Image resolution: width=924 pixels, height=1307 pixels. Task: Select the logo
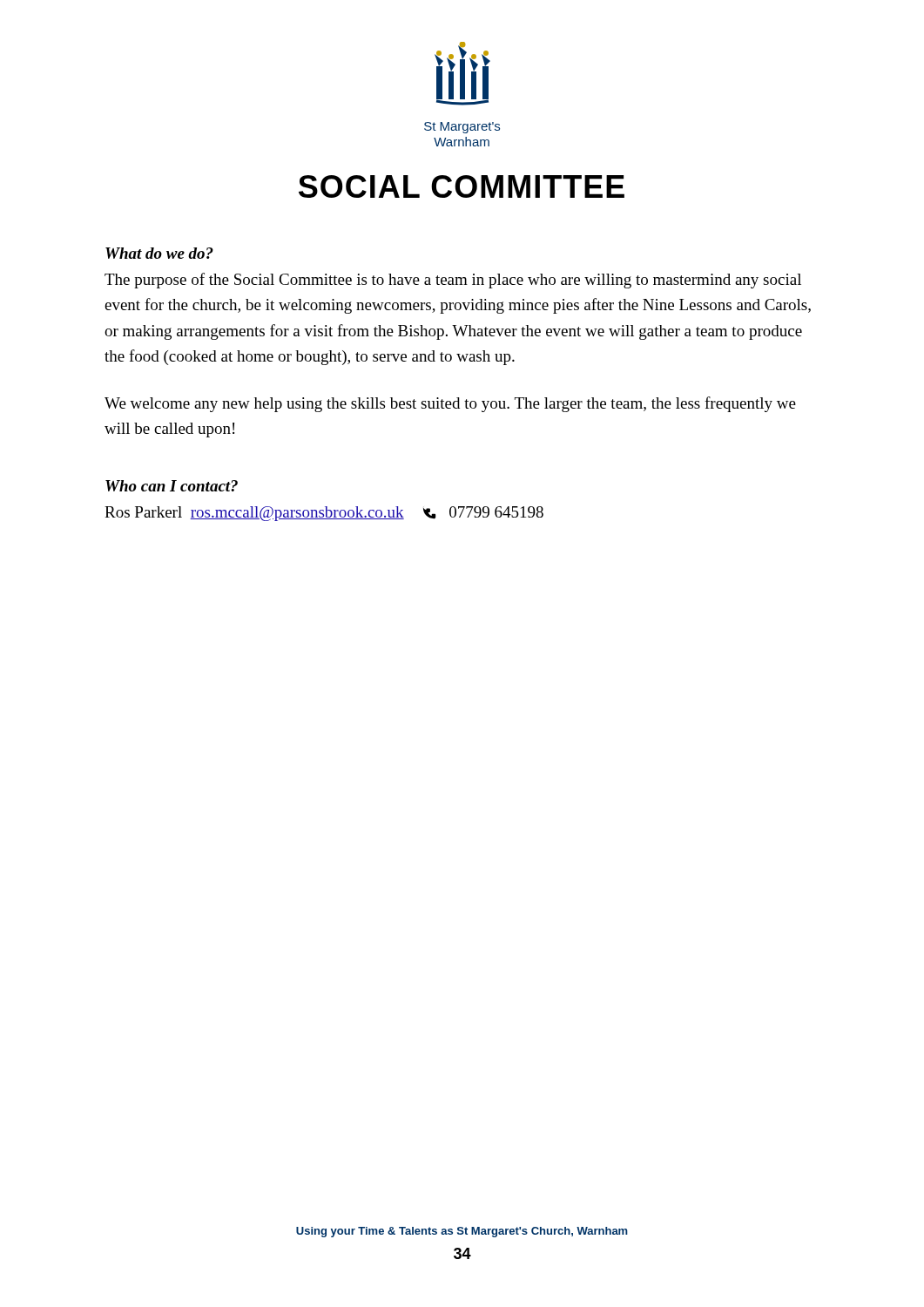(x=462, y=75)
